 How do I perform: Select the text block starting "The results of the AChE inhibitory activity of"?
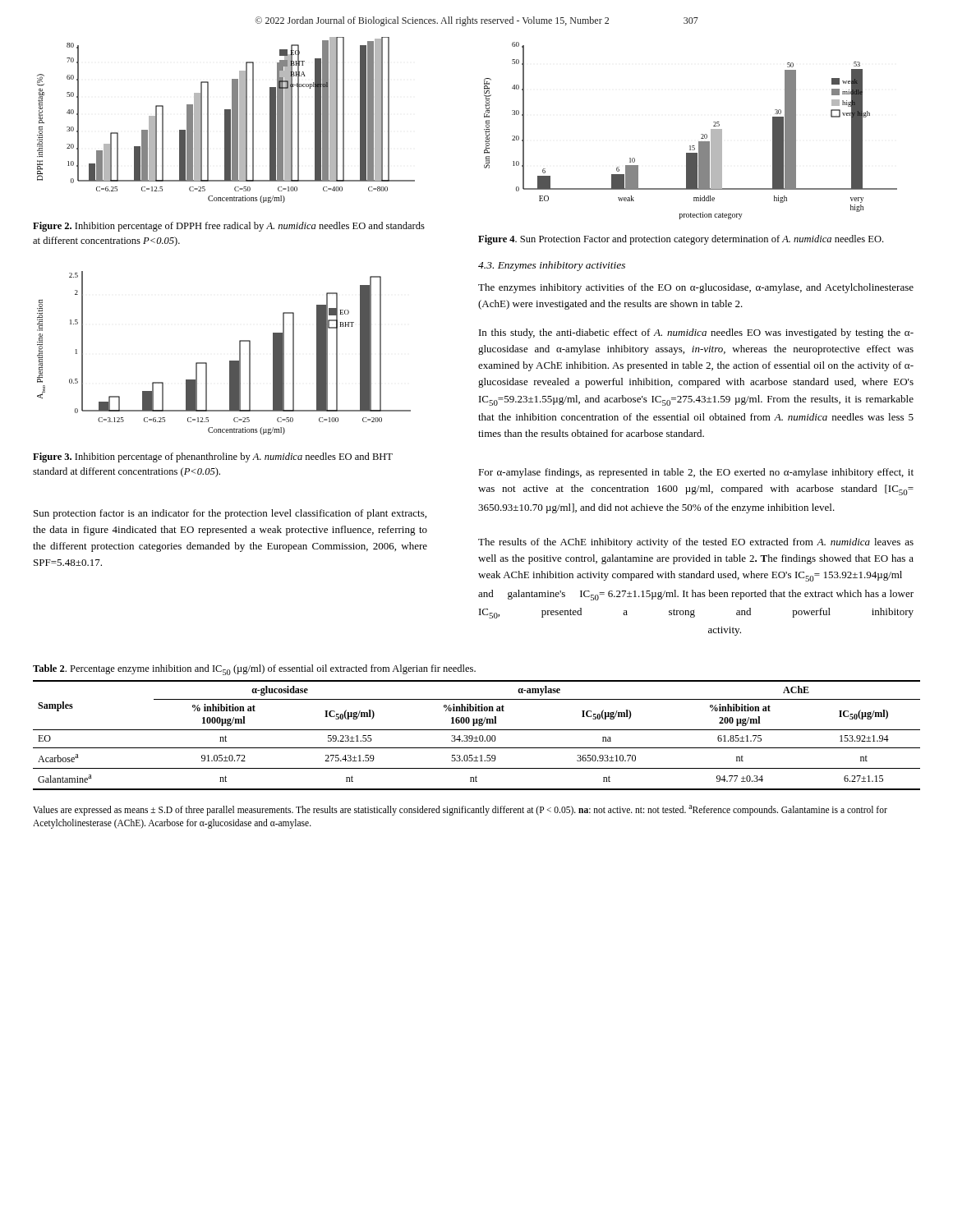click(x=696, y=586)
